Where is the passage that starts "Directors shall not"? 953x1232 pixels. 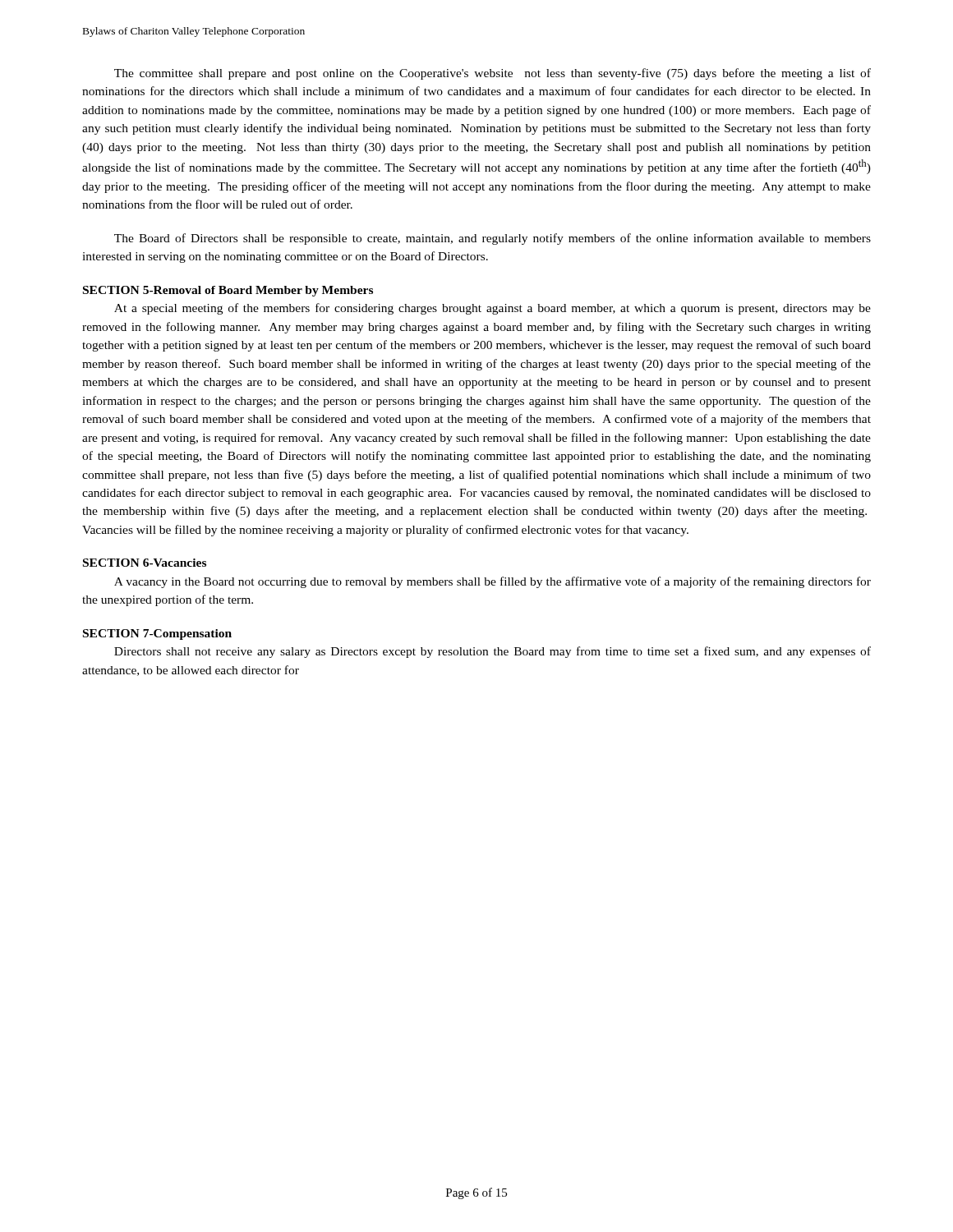click(476, 661)
